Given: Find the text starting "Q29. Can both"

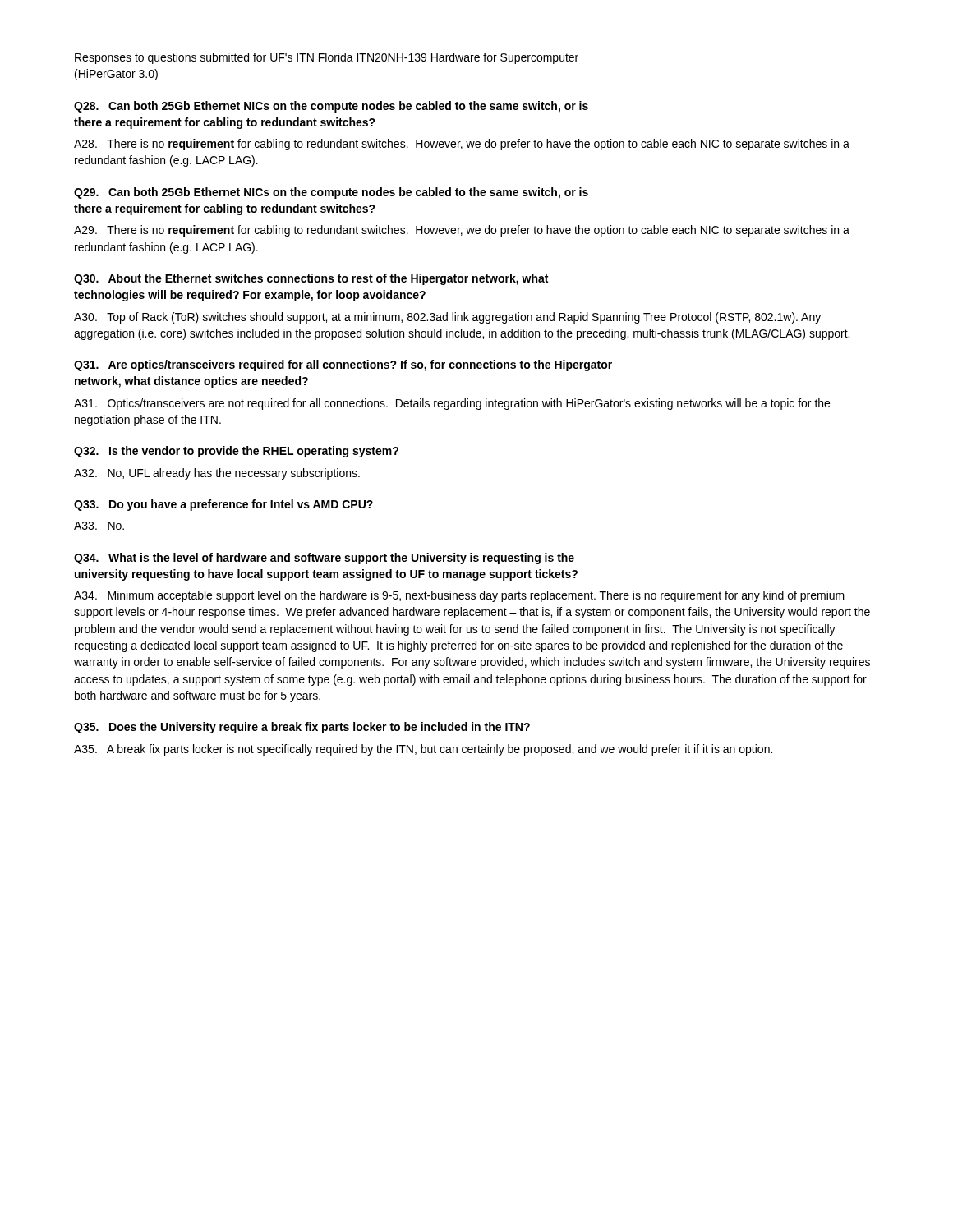Looking at the screenshot, I should point(331,200).
